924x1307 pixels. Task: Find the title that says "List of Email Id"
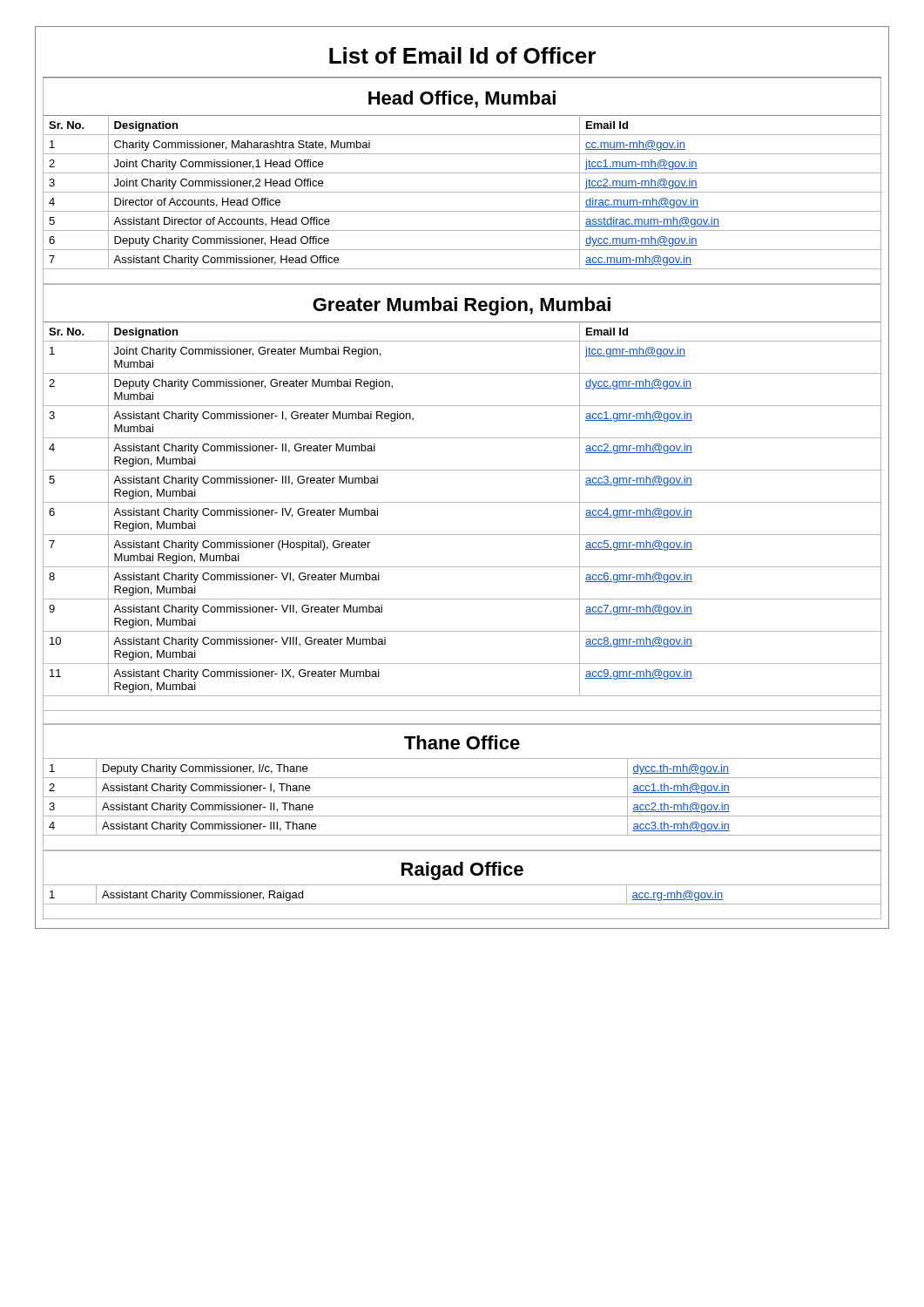pos(462,56)
